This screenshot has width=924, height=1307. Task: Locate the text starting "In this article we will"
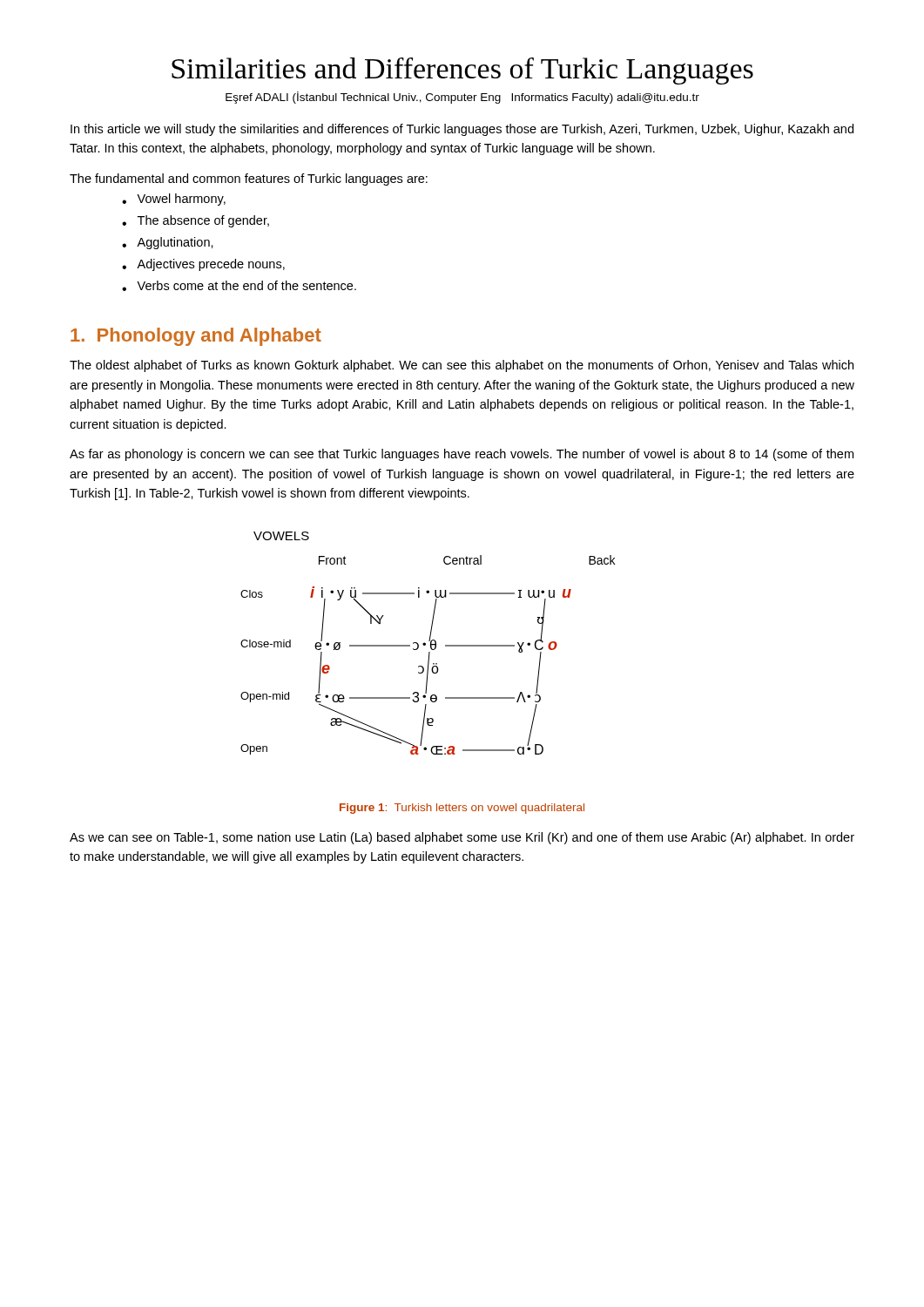462,139
